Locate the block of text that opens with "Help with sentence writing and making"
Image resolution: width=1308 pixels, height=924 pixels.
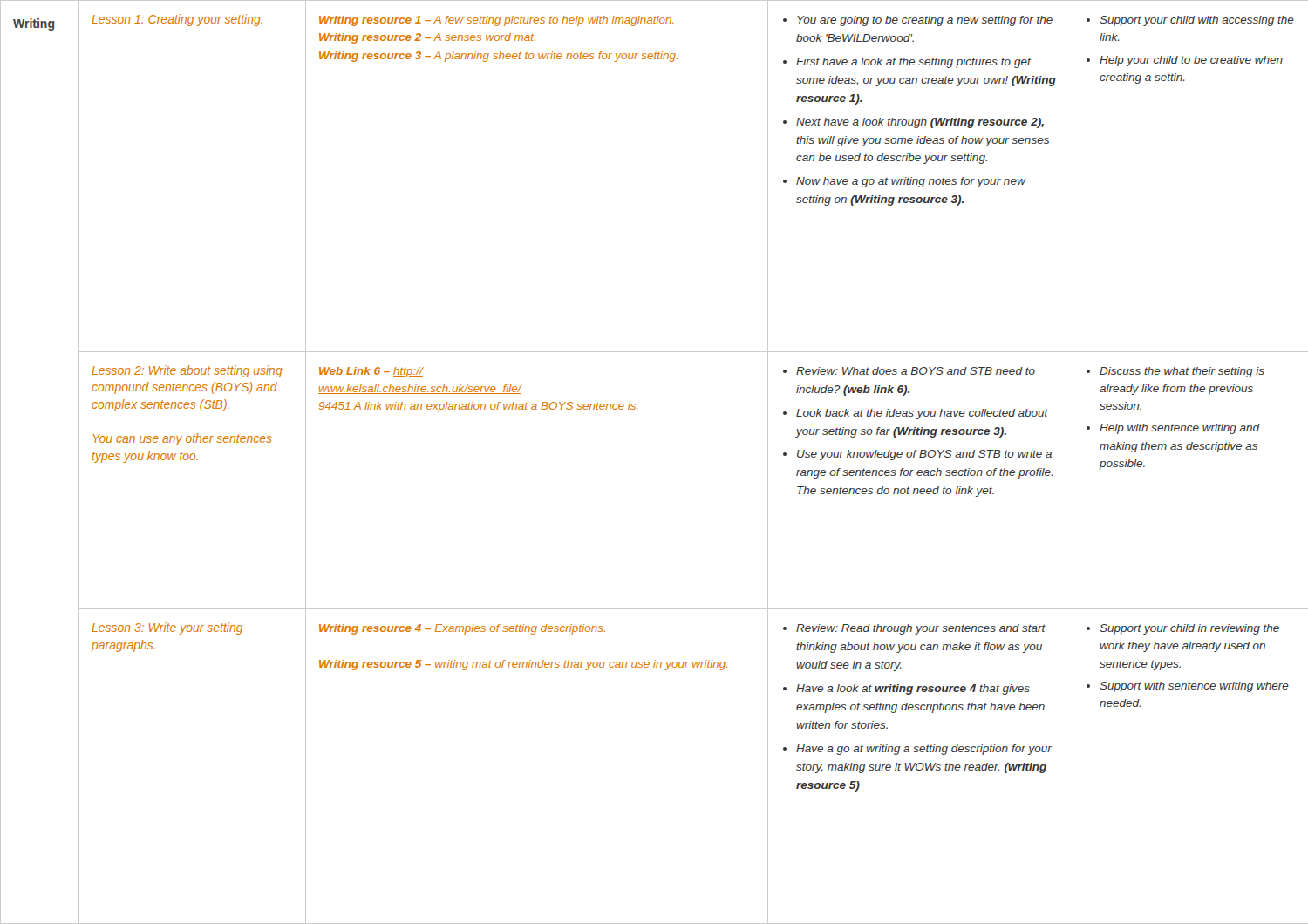pos(1179,446)
